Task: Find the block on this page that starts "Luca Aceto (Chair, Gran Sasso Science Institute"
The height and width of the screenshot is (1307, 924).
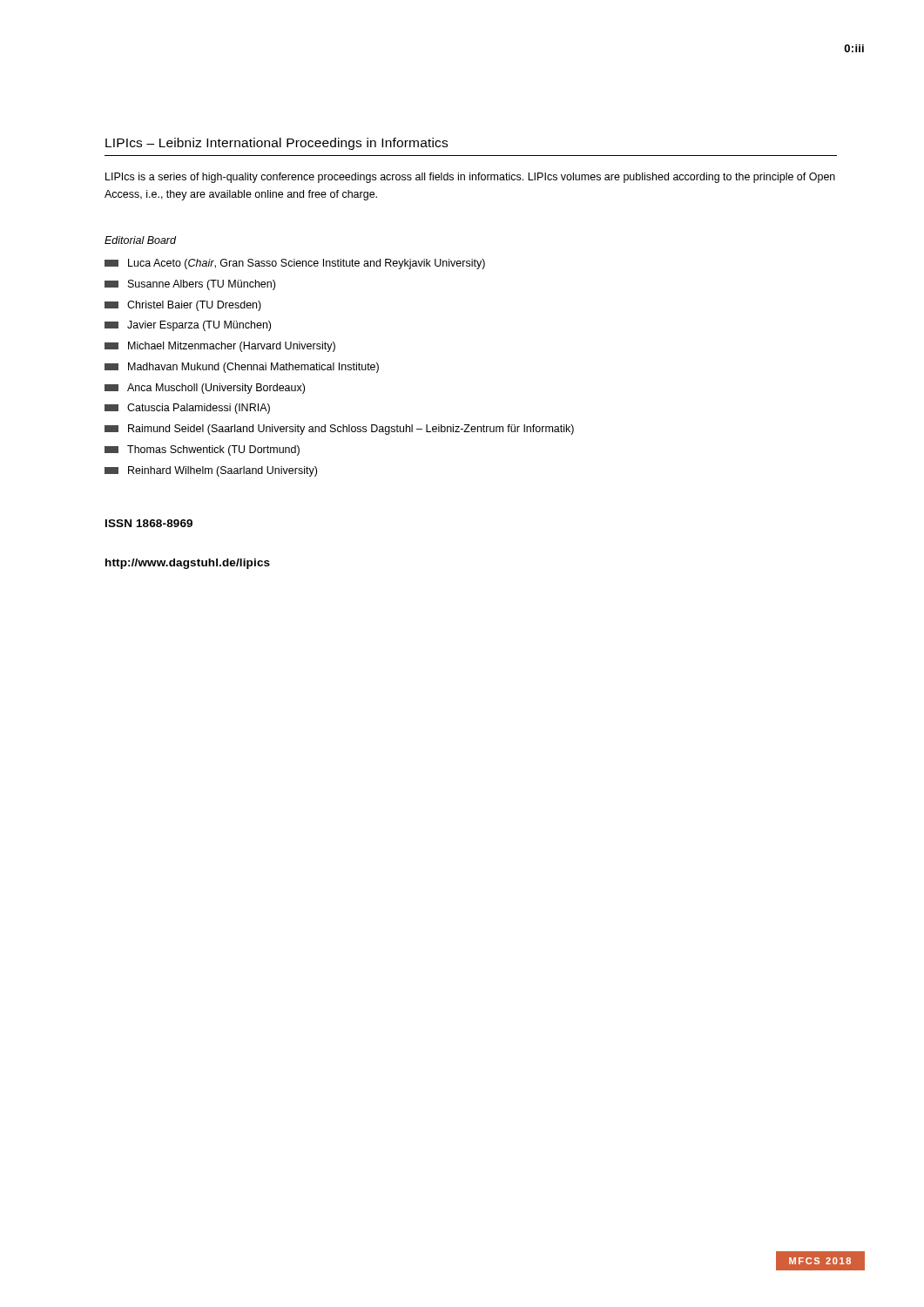Action: tap(295, 263)
